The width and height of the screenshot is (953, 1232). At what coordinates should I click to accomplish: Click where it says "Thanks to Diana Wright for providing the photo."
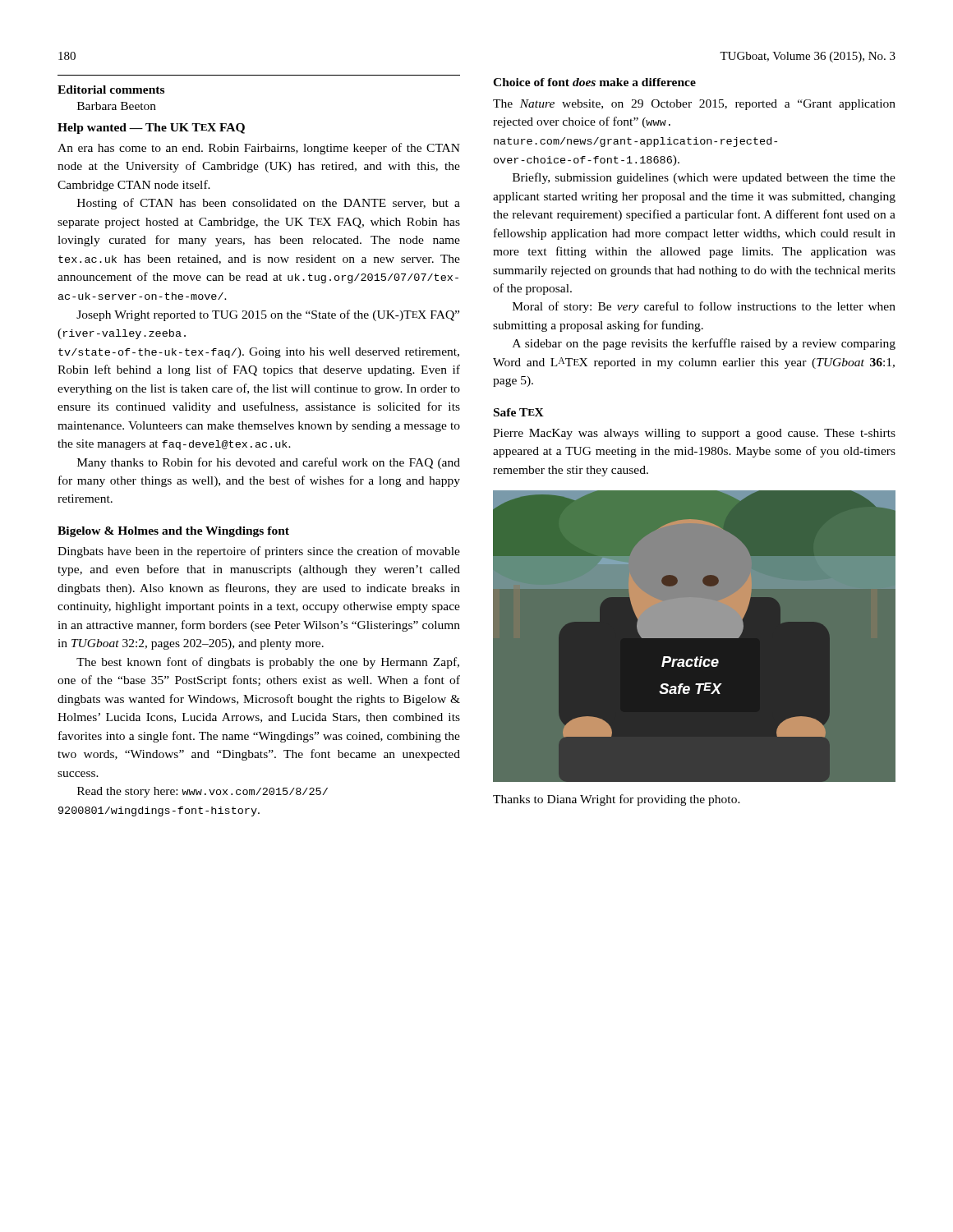tap(694, 800)
